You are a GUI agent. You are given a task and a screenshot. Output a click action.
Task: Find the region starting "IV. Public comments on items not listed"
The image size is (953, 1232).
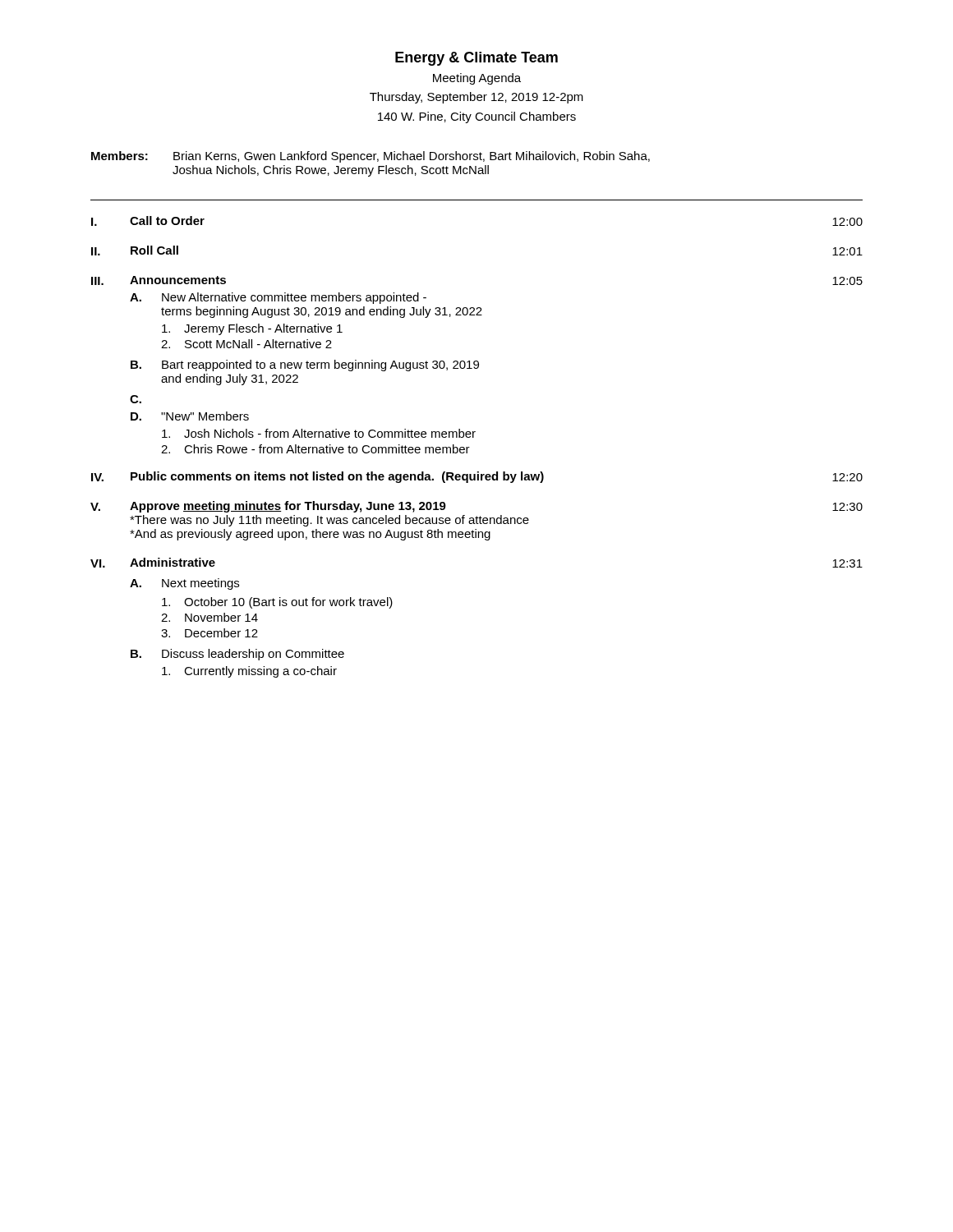(476, 476)
